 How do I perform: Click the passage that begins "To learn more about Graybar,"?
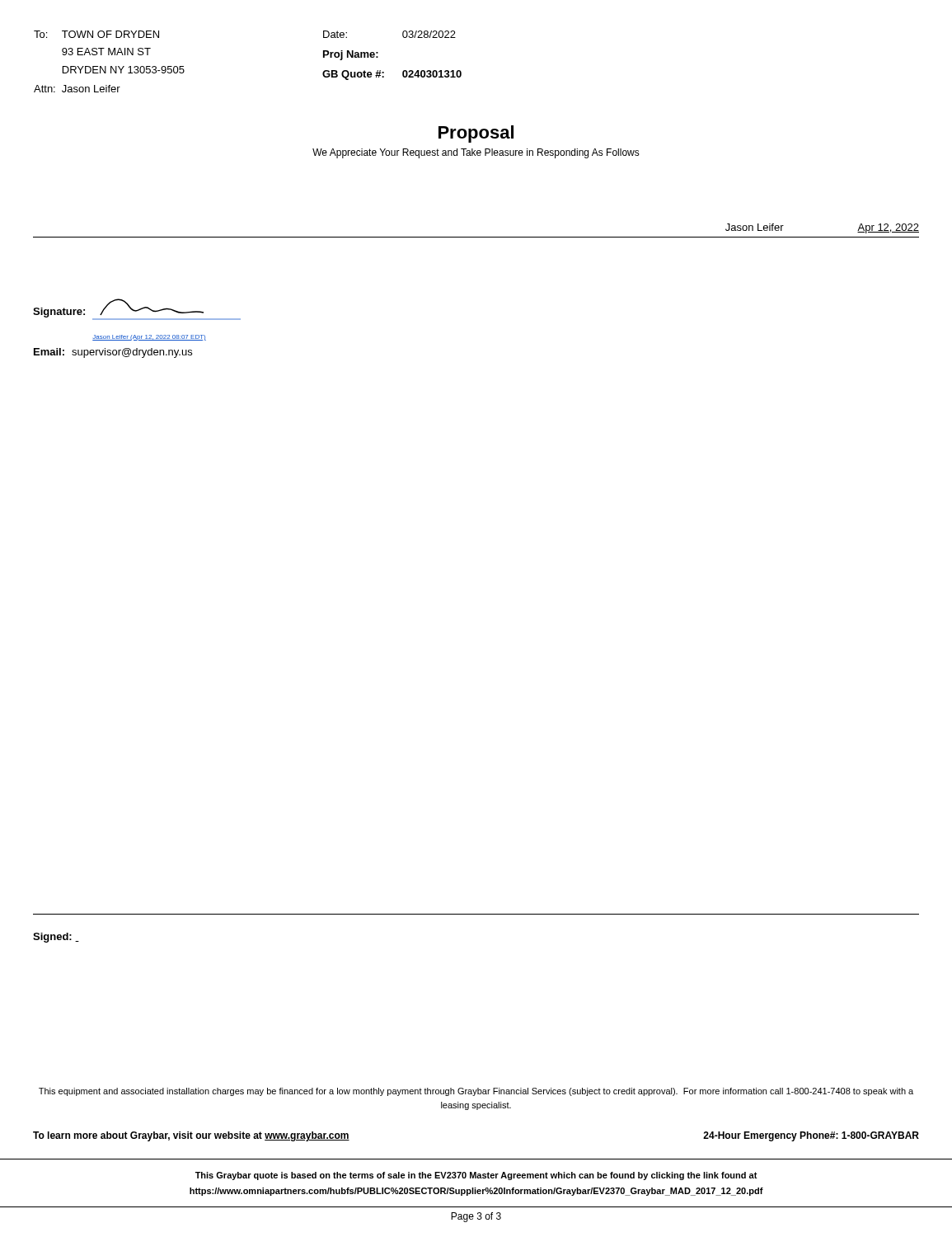tap(191, 1136)
